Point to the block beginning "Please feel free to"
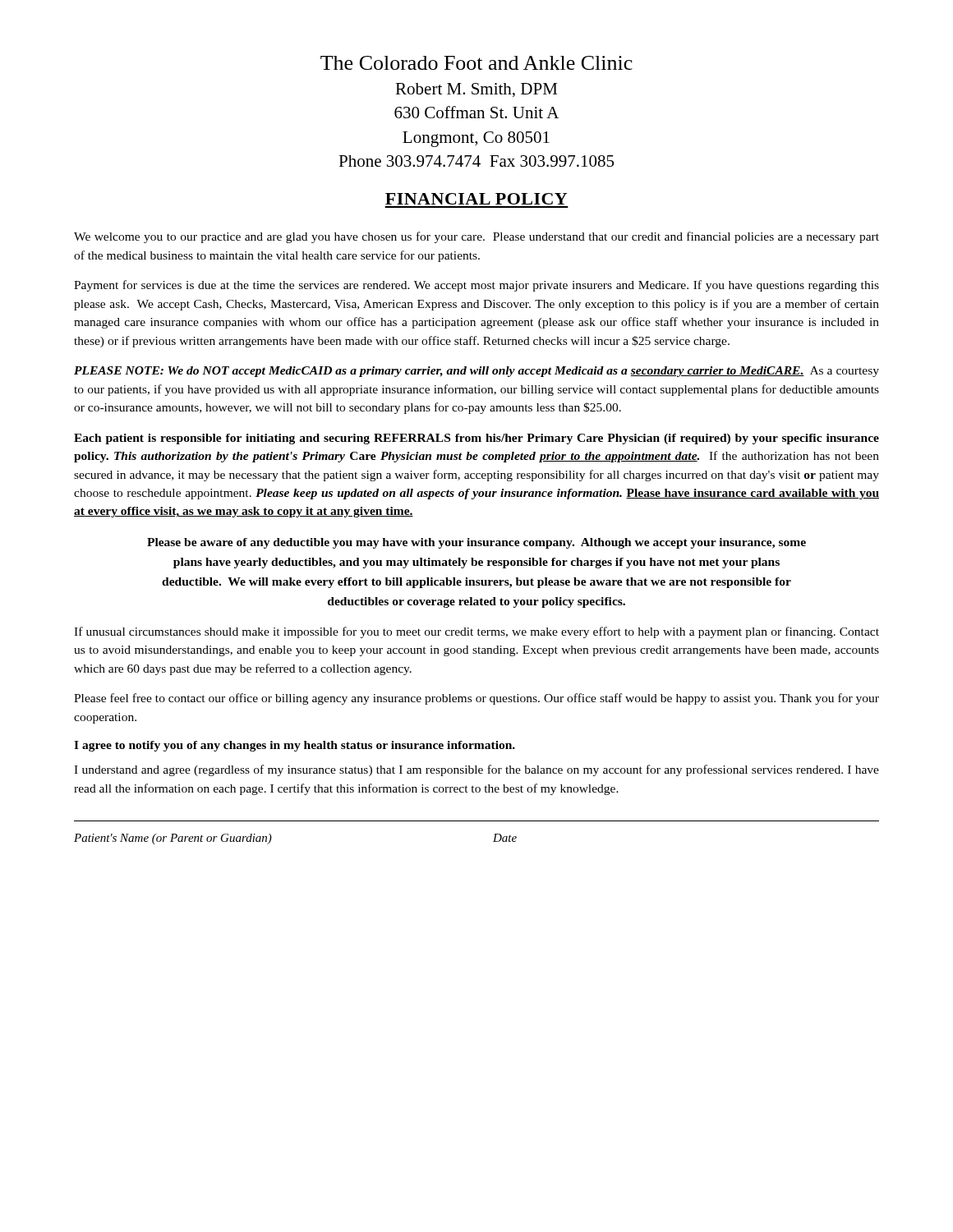Viewport: 953px width, 1232px height. (x=476, y=707)
